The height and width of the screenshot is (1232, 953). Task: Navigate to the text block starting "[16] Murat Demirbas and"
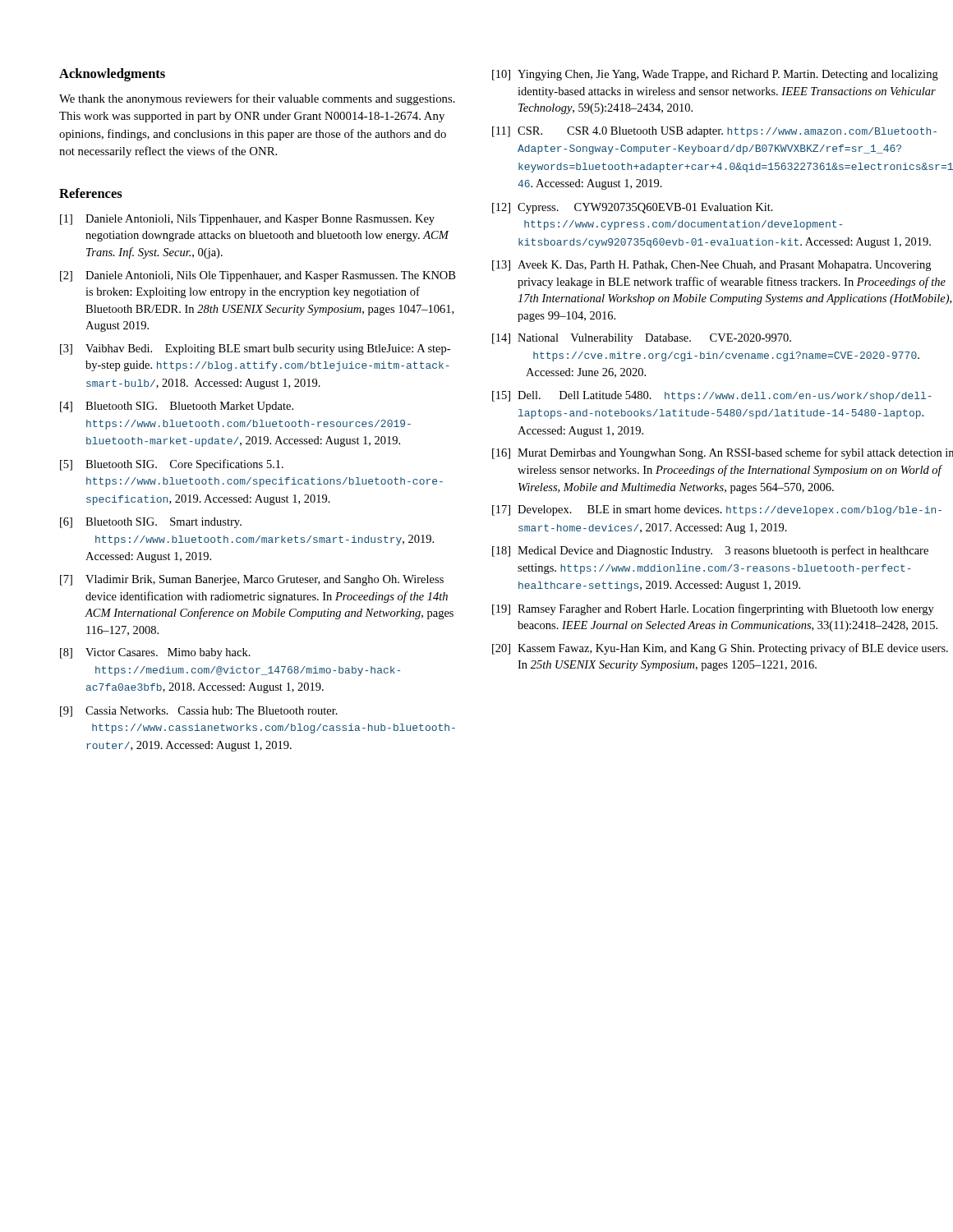click(722, 470)
